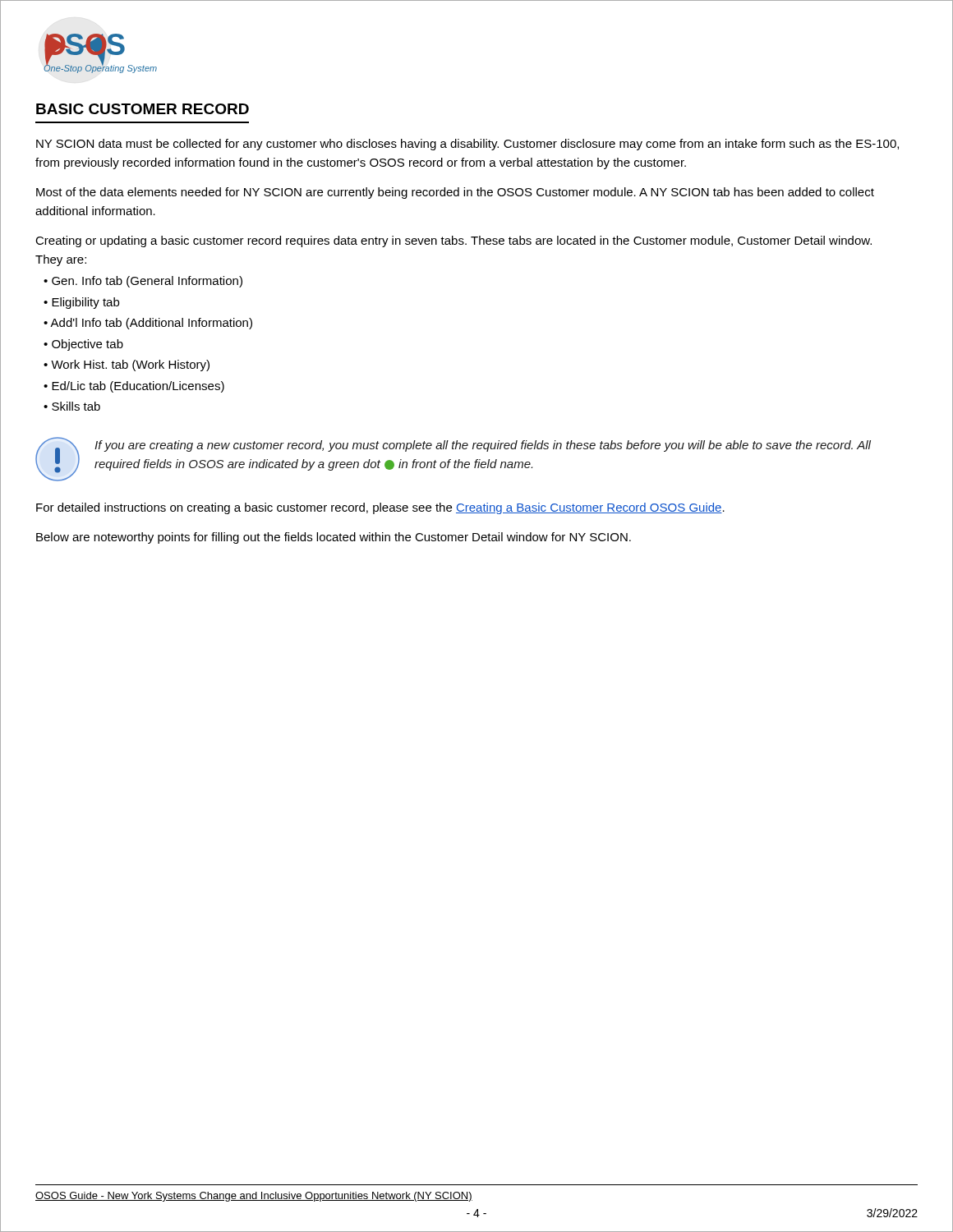The width and height of the screenshot is (953, 1232).
Task: Locate the logo
Action: pyautogui.click(x=476, y=51)
